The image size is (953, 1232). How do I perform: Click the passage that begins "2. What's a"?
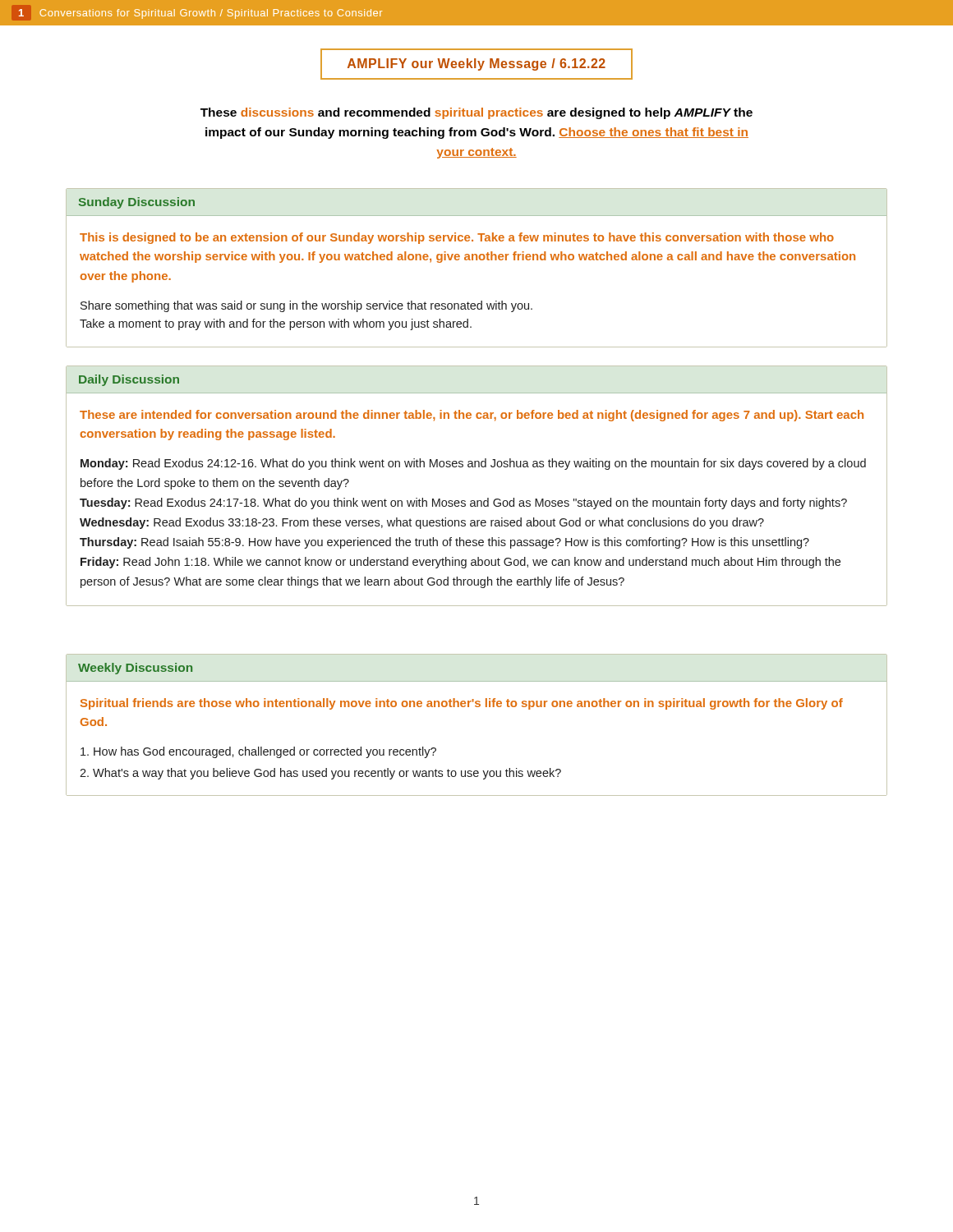(321, 773)
